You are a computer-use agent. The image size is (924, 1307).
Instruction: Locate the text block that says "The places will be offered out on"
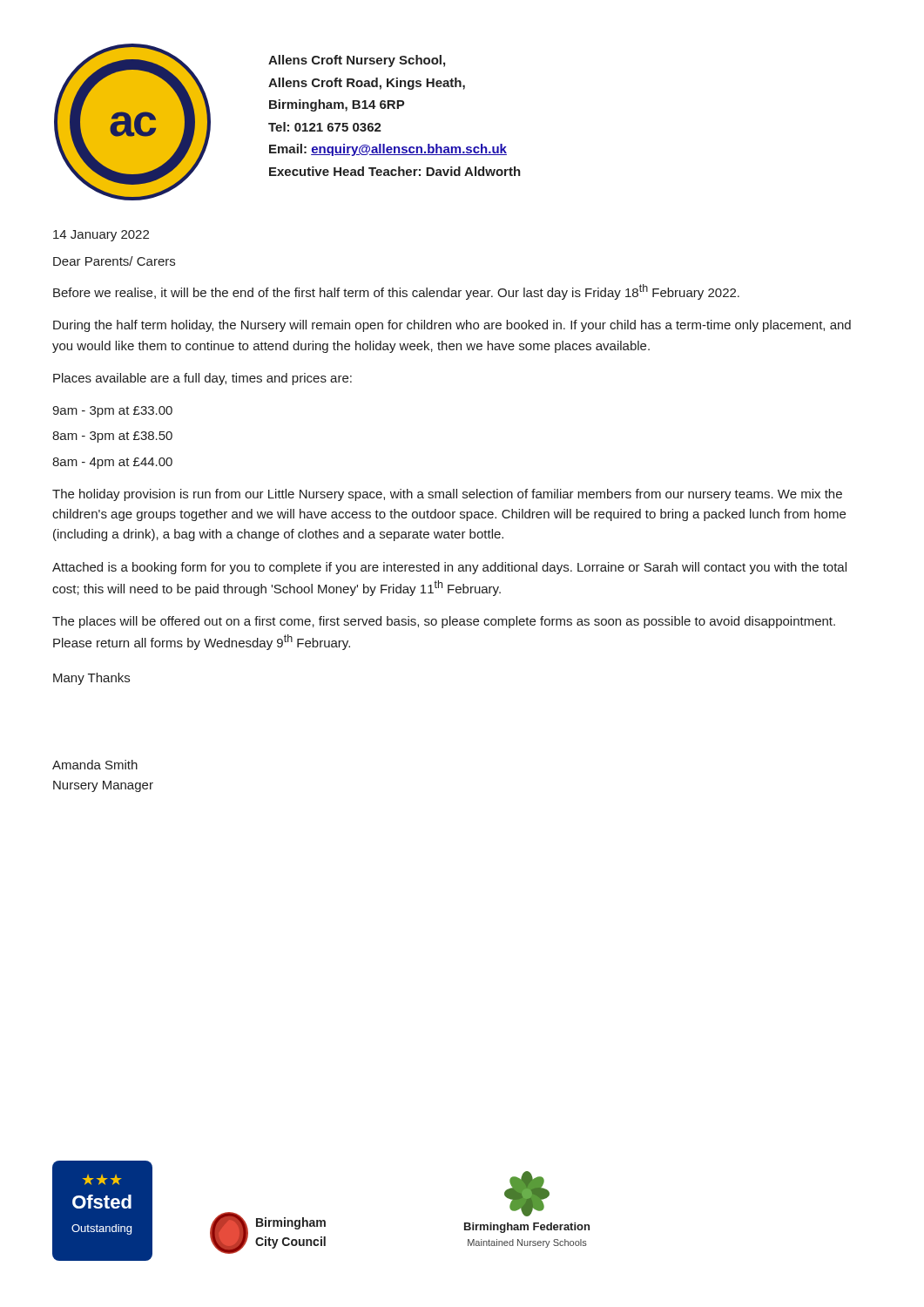click(446, 632)
